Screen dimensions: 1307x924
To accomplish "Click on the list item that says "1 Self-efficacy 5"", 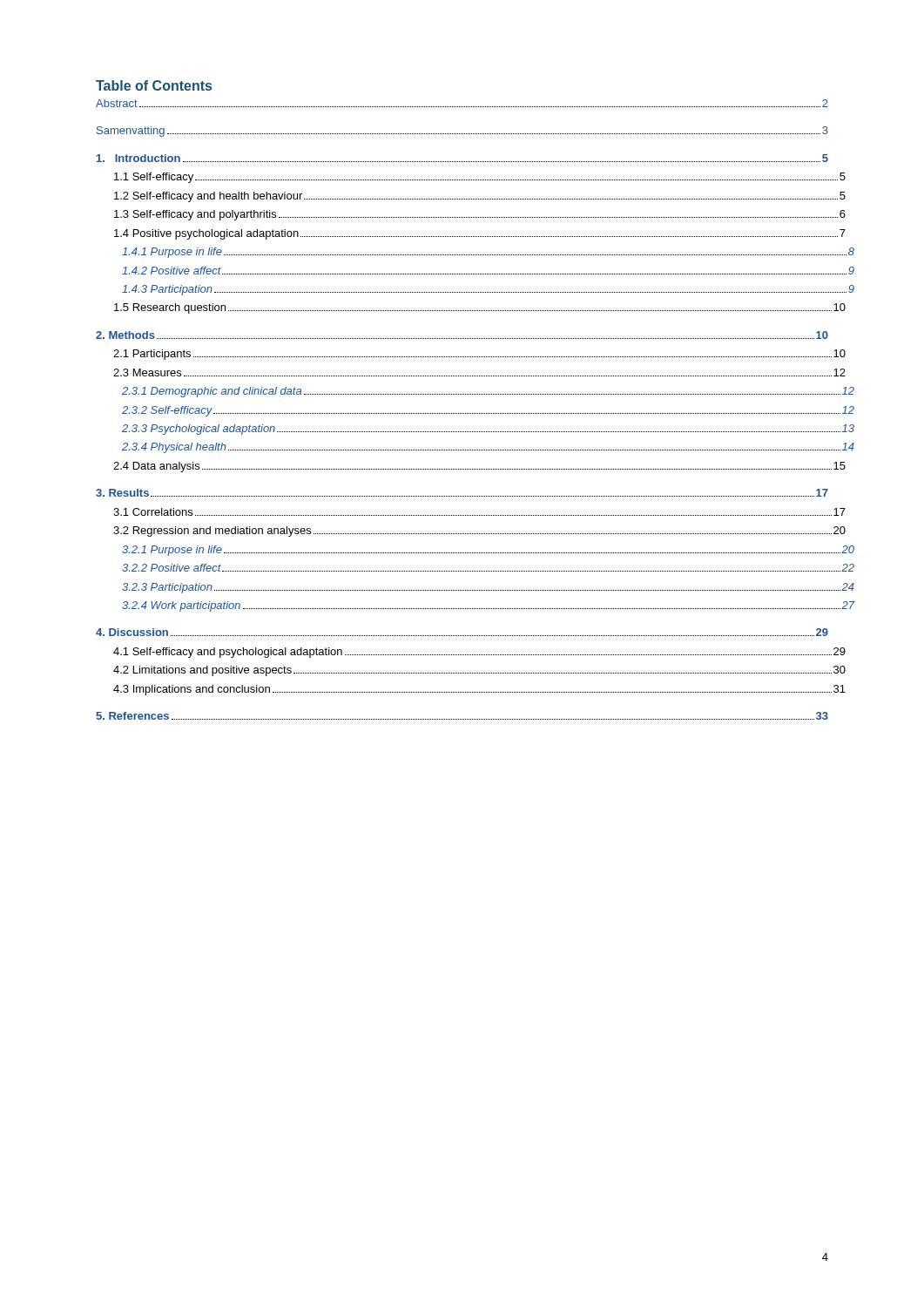I will pyautogui.click(x=479, y=177).
